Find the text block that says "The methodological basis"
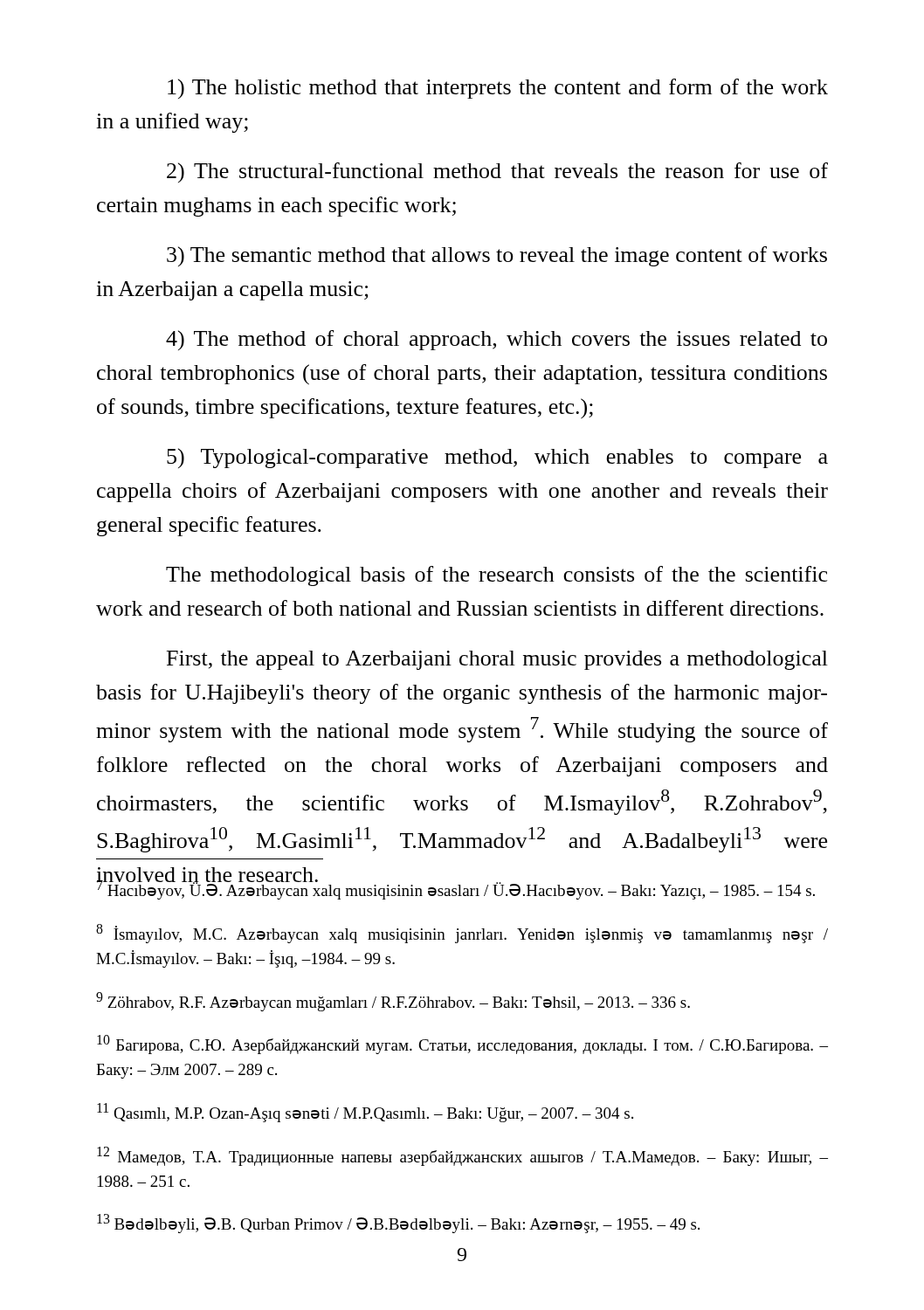Viewport: 924px width, 1310px height. point(462,591)
